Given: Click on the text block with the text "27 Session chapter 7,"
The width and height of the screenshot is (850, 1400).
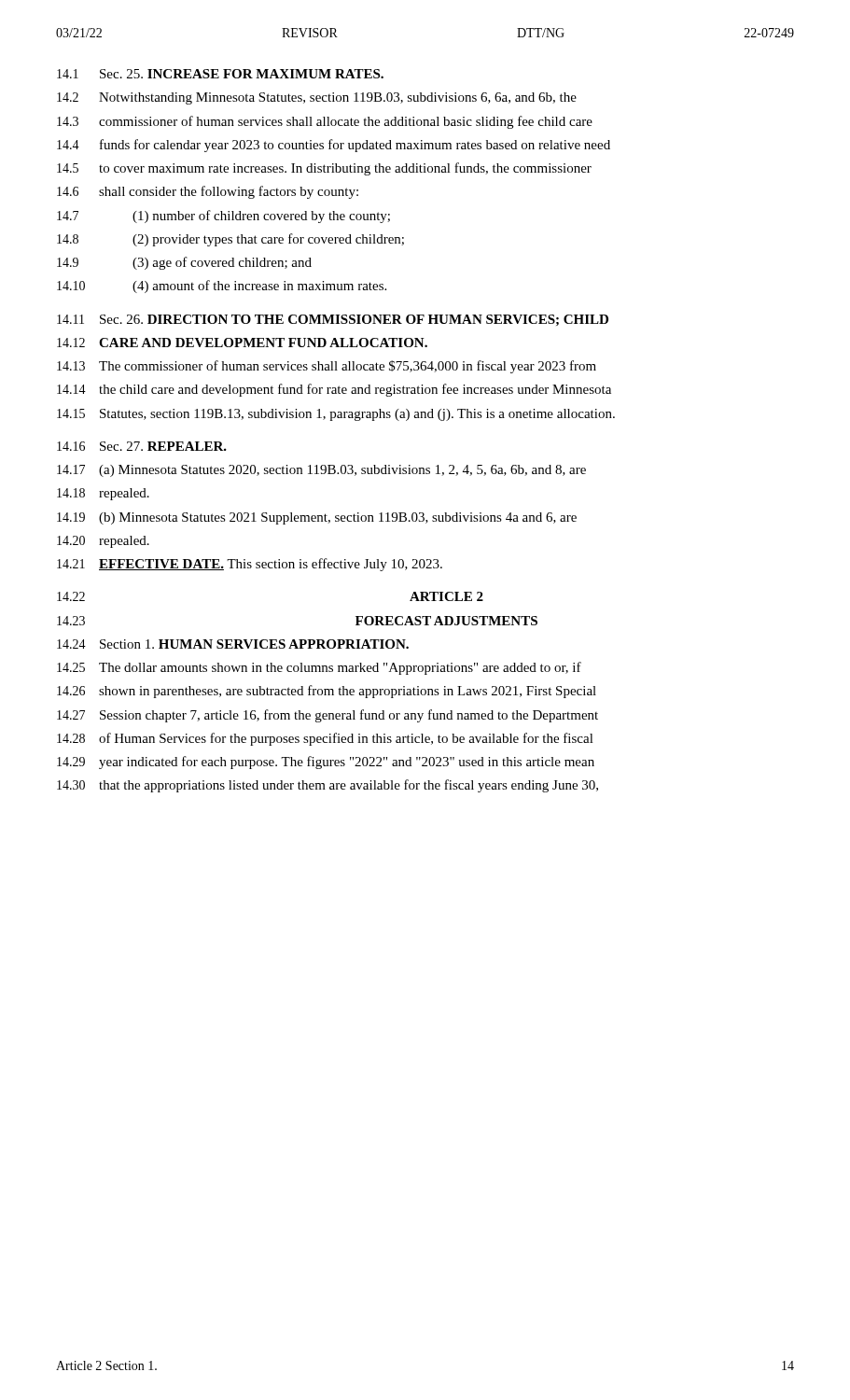Looking at the screenshot, I should click(425, 715).
